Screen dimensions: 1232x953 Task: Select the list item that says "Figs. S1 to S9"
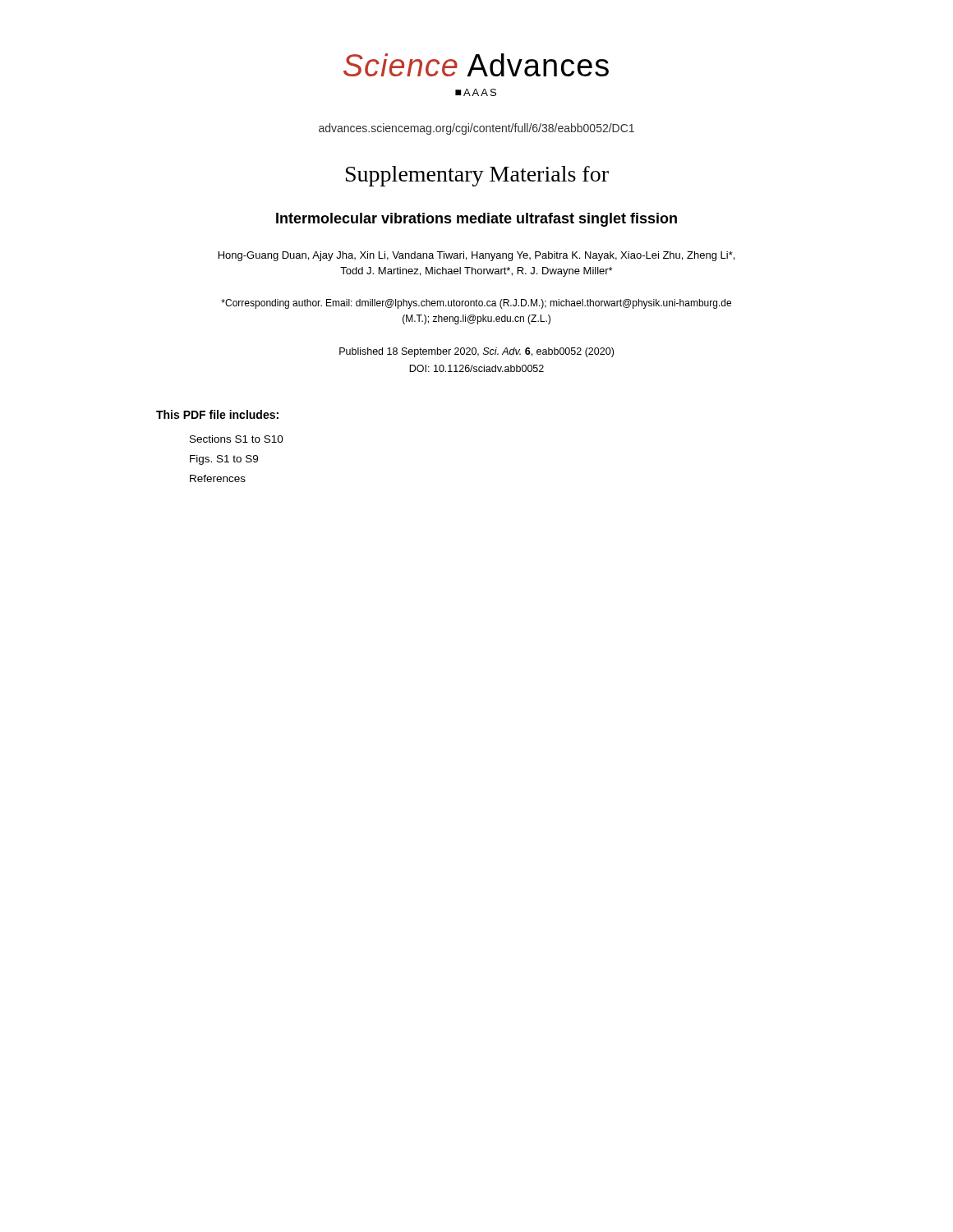click(x=224, y=459)
